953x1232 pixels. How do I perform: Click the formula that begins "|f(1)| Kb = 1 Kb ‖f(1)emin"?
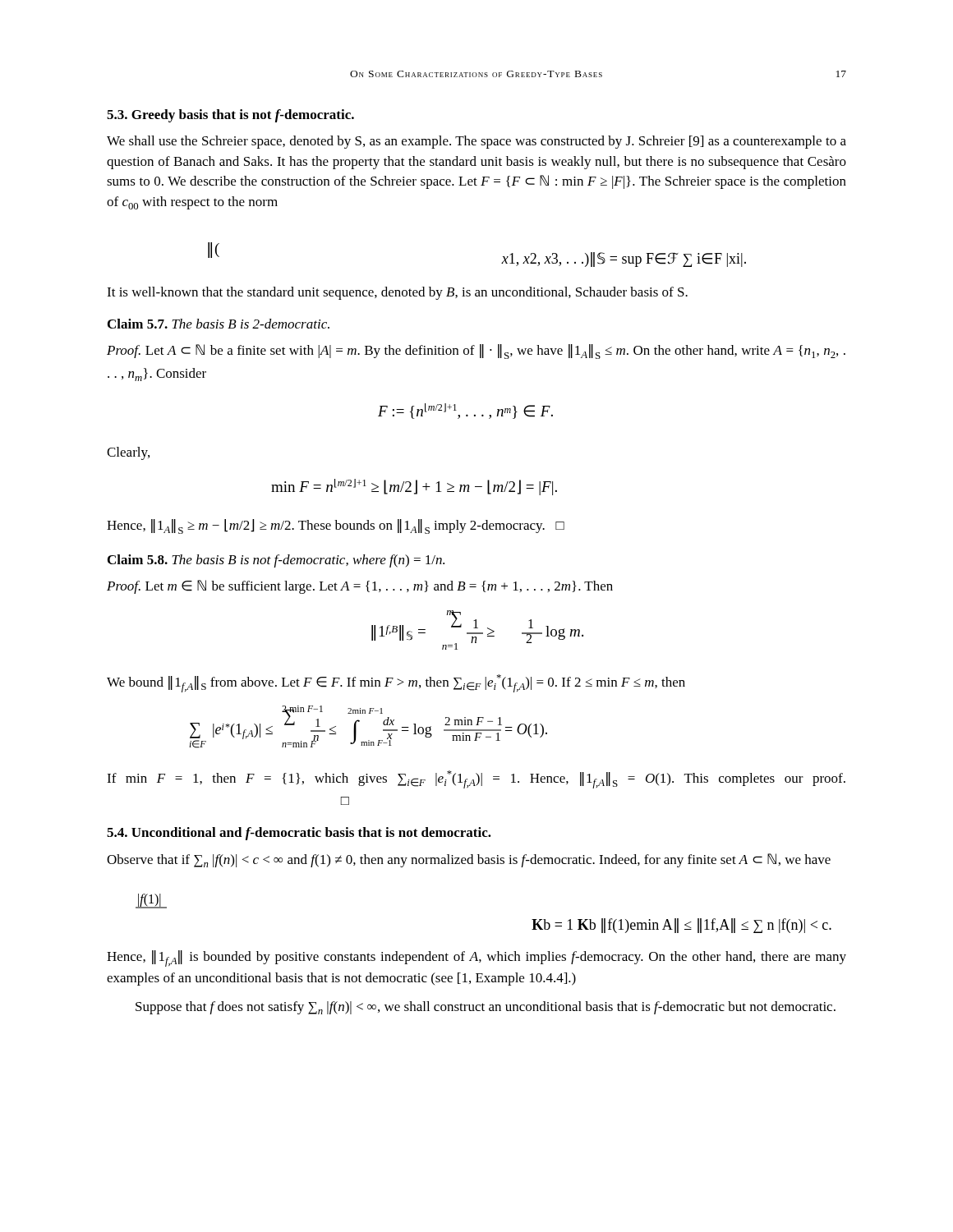pos(151,901)
